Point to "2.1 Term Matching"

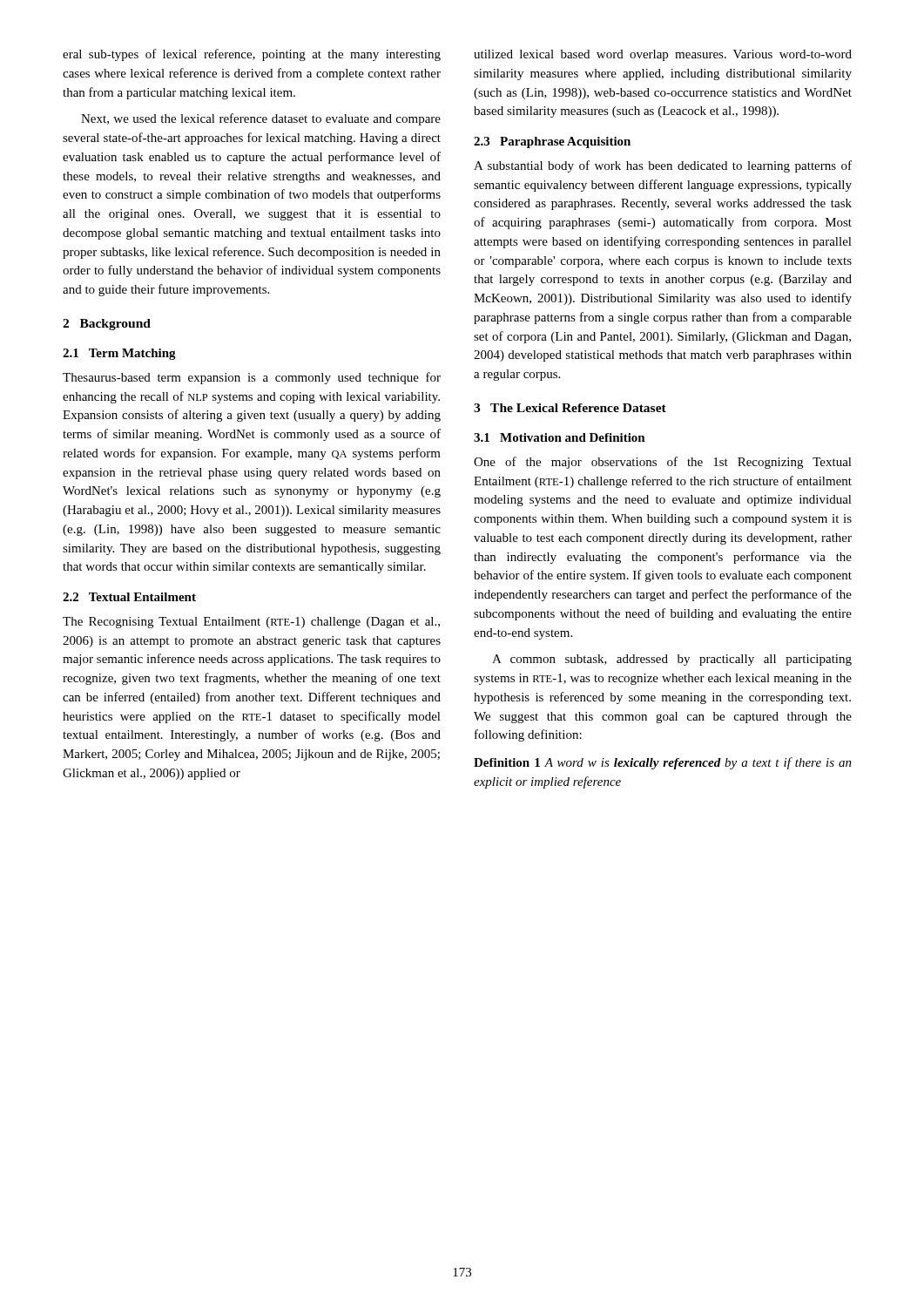pyautogui.click(x=119, y=354)
